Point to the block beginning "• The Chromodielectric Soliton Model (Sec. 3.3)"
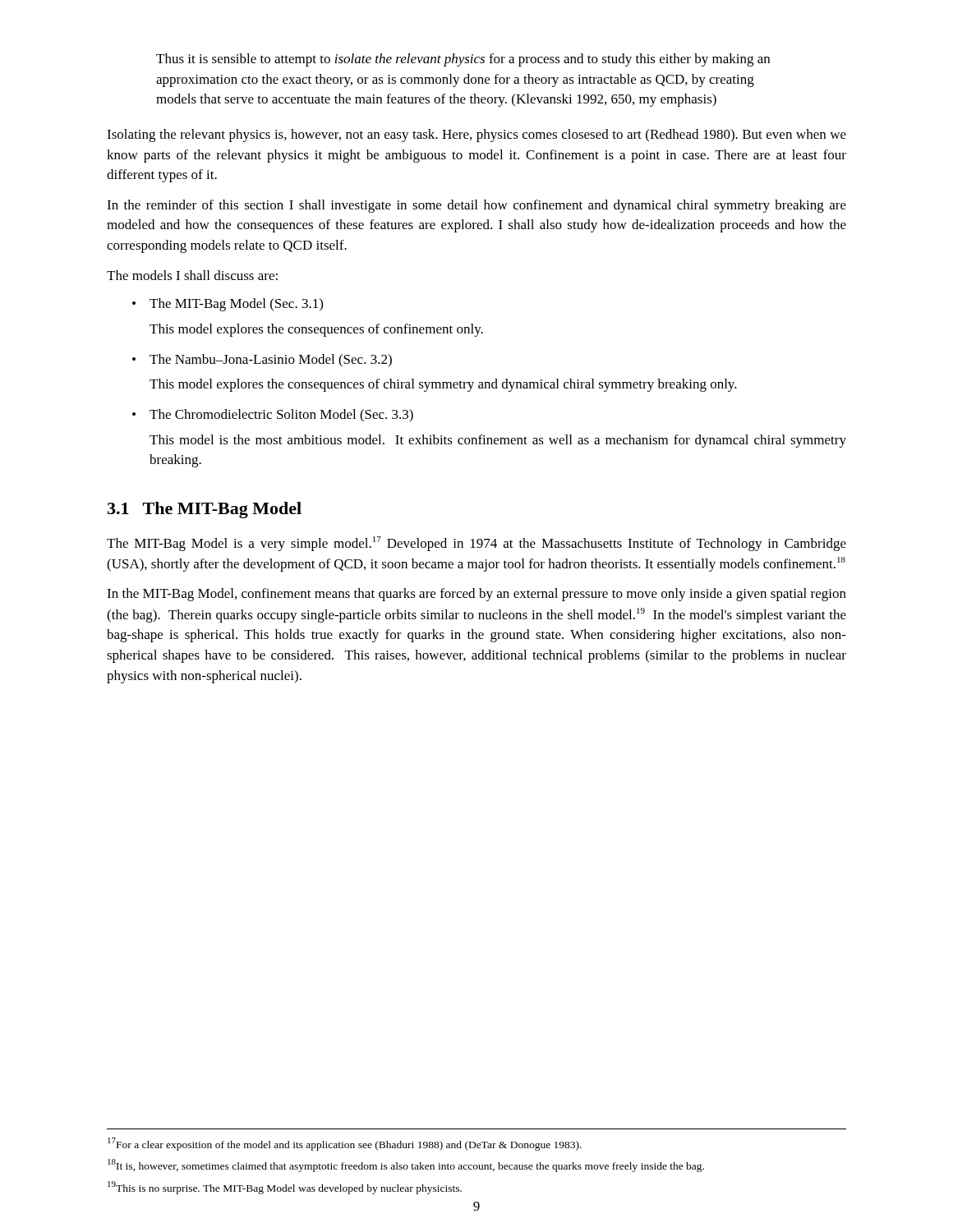 [x=489, y=438]
